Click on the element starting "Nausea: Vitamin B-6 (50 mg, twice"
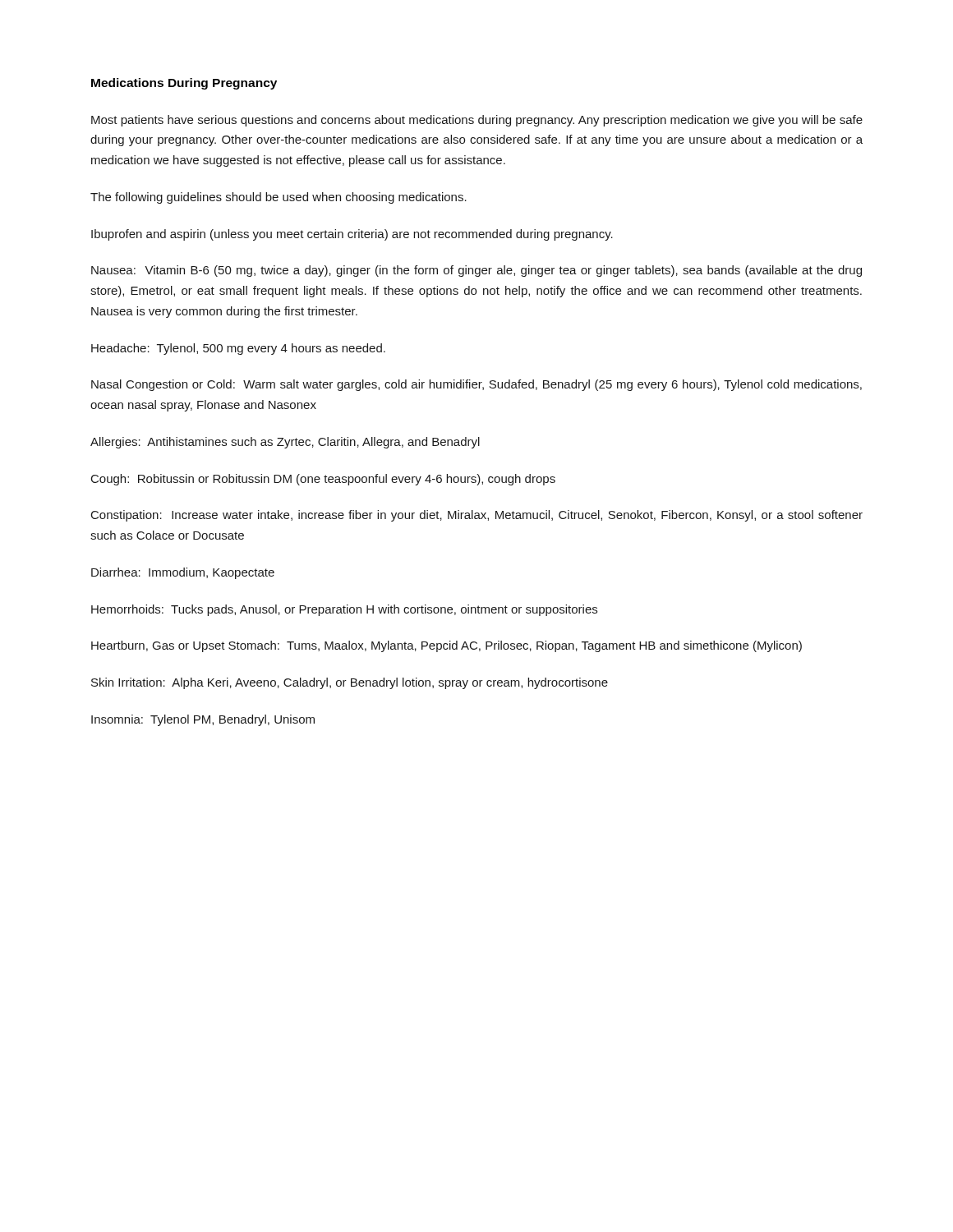This screenshot has width=953, height=1232. 476,291
